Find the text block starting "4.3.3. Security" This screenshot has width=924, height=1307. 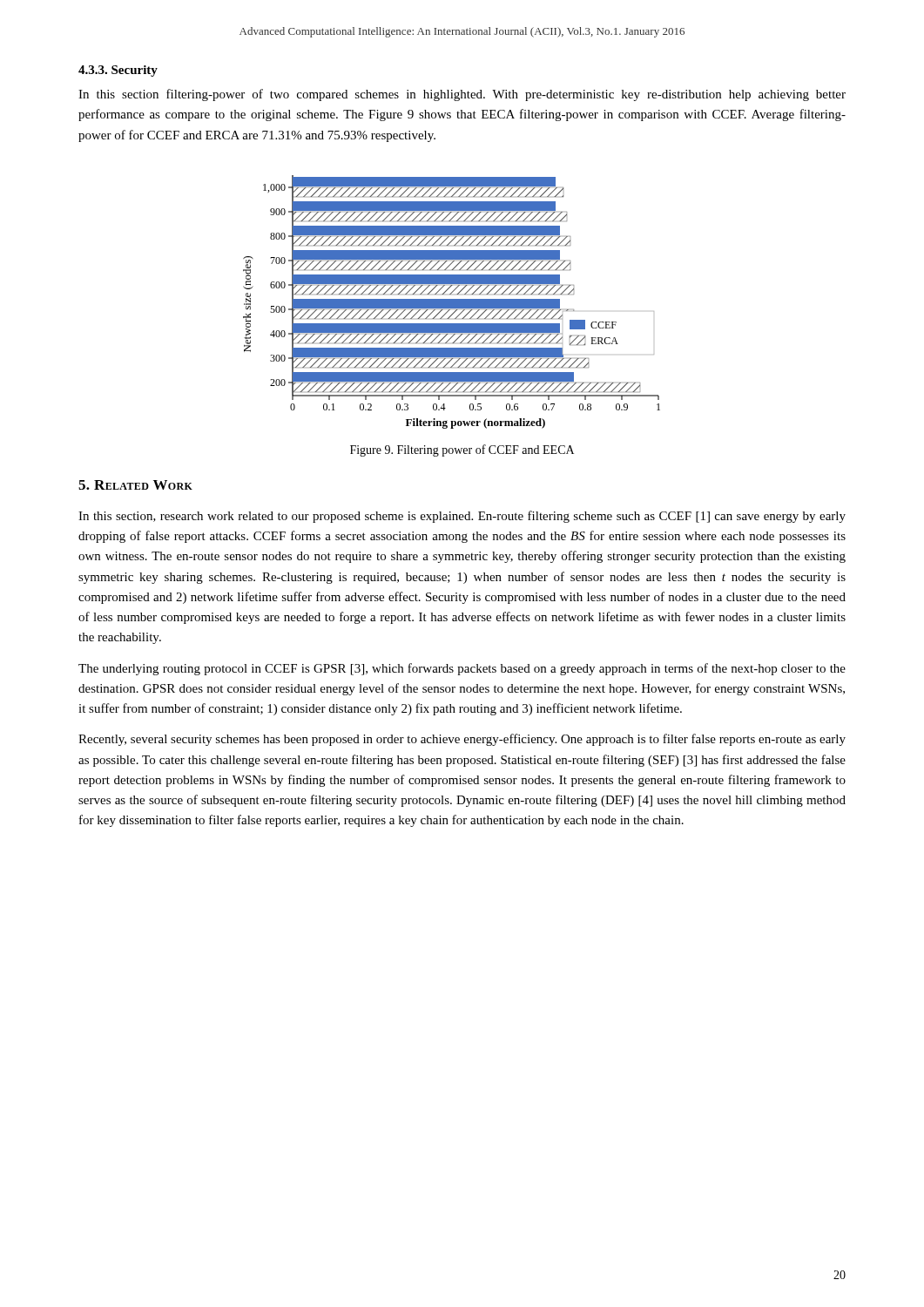pyautogui.click(x=118, y=70)
